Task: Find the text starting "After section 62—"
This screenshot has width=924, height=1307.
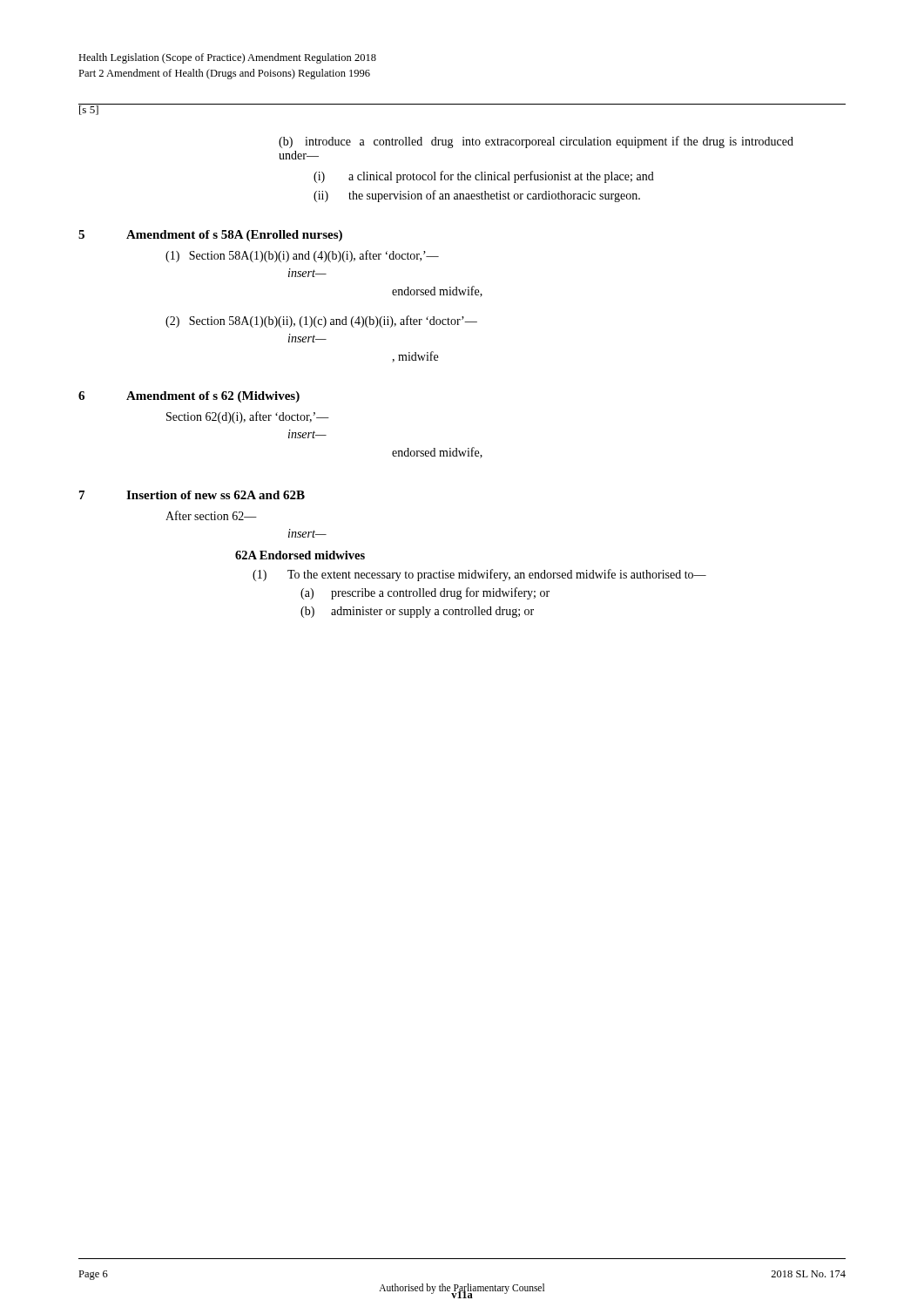Action: point(211,516)
